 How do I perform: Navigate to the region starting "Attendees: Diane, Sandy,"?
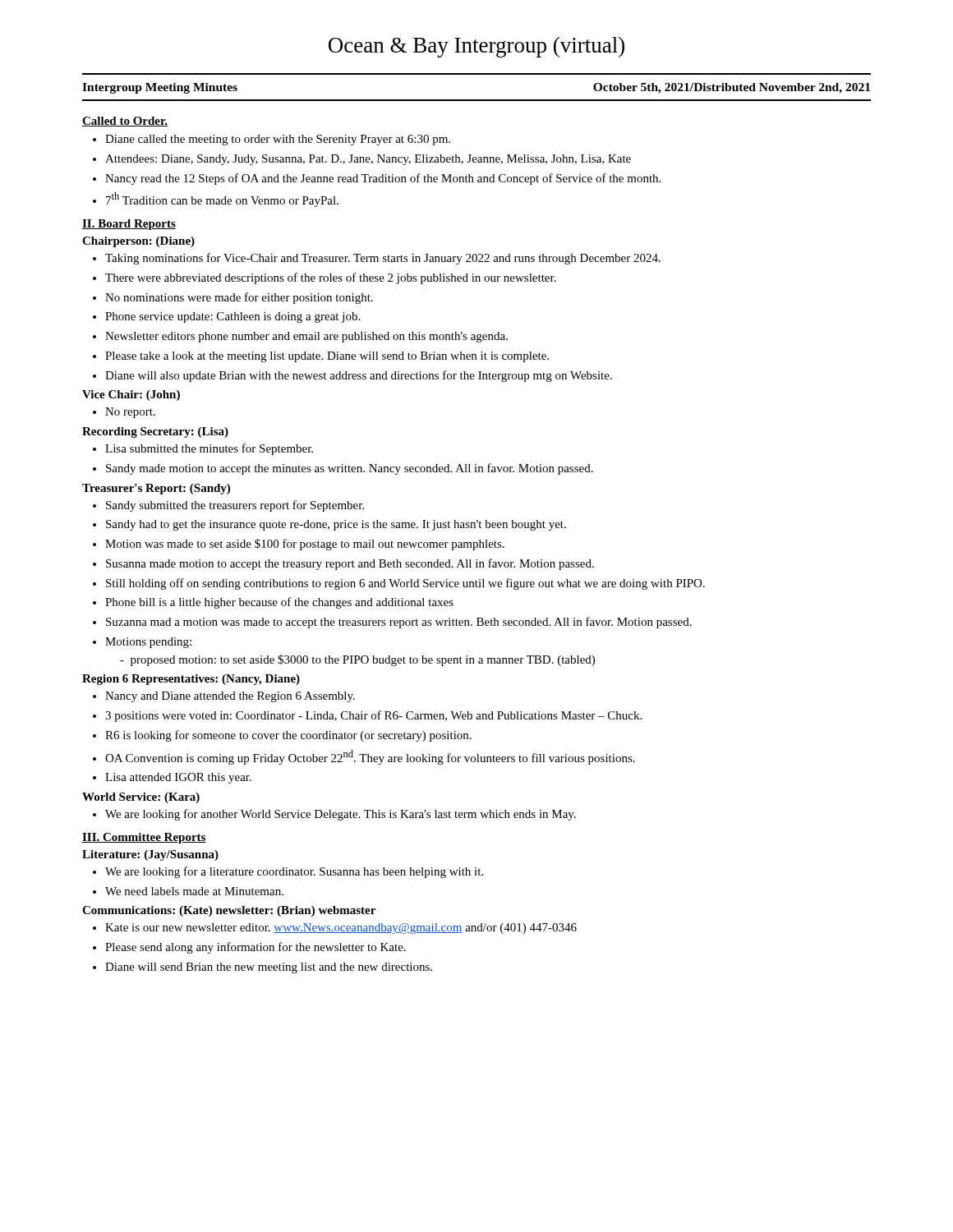tap(476, 159)
